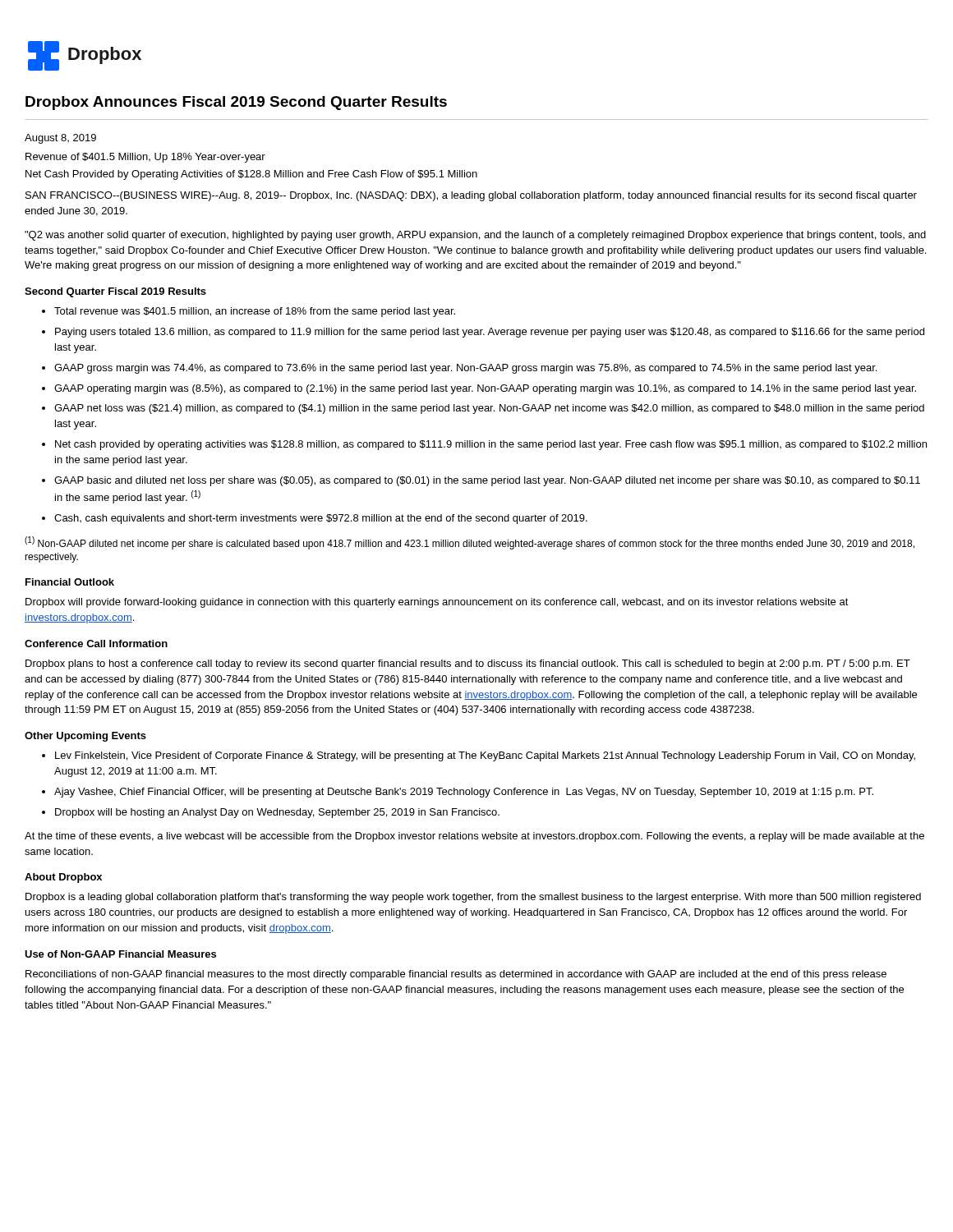Navigate to the text block starting "Total revenue was $401.5 million, an"
This screenshot has width=953, height=1232.
(255, 311)
